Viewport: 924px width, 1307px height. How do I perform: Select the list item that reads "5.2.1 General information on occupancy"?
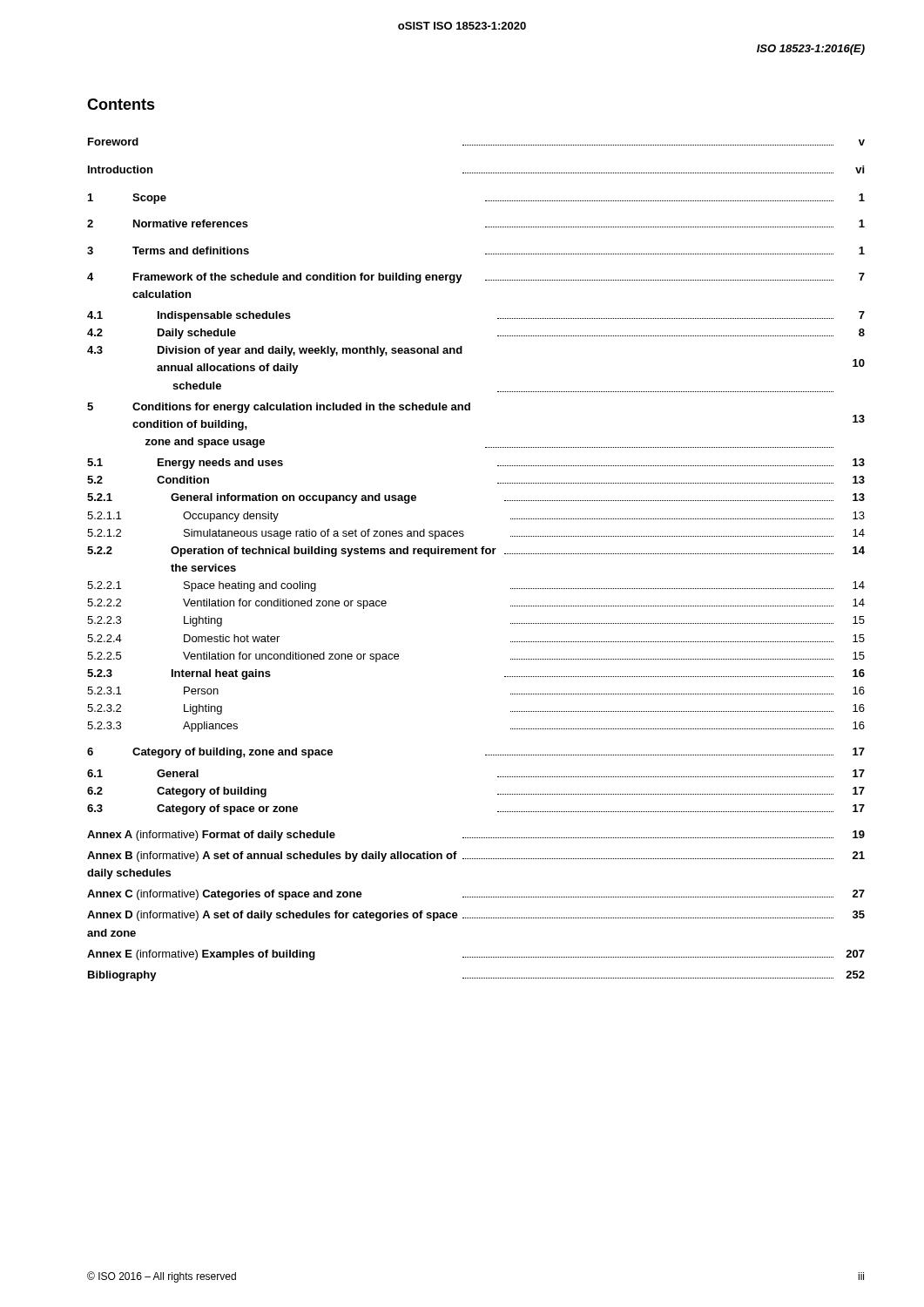click(100, 498)
